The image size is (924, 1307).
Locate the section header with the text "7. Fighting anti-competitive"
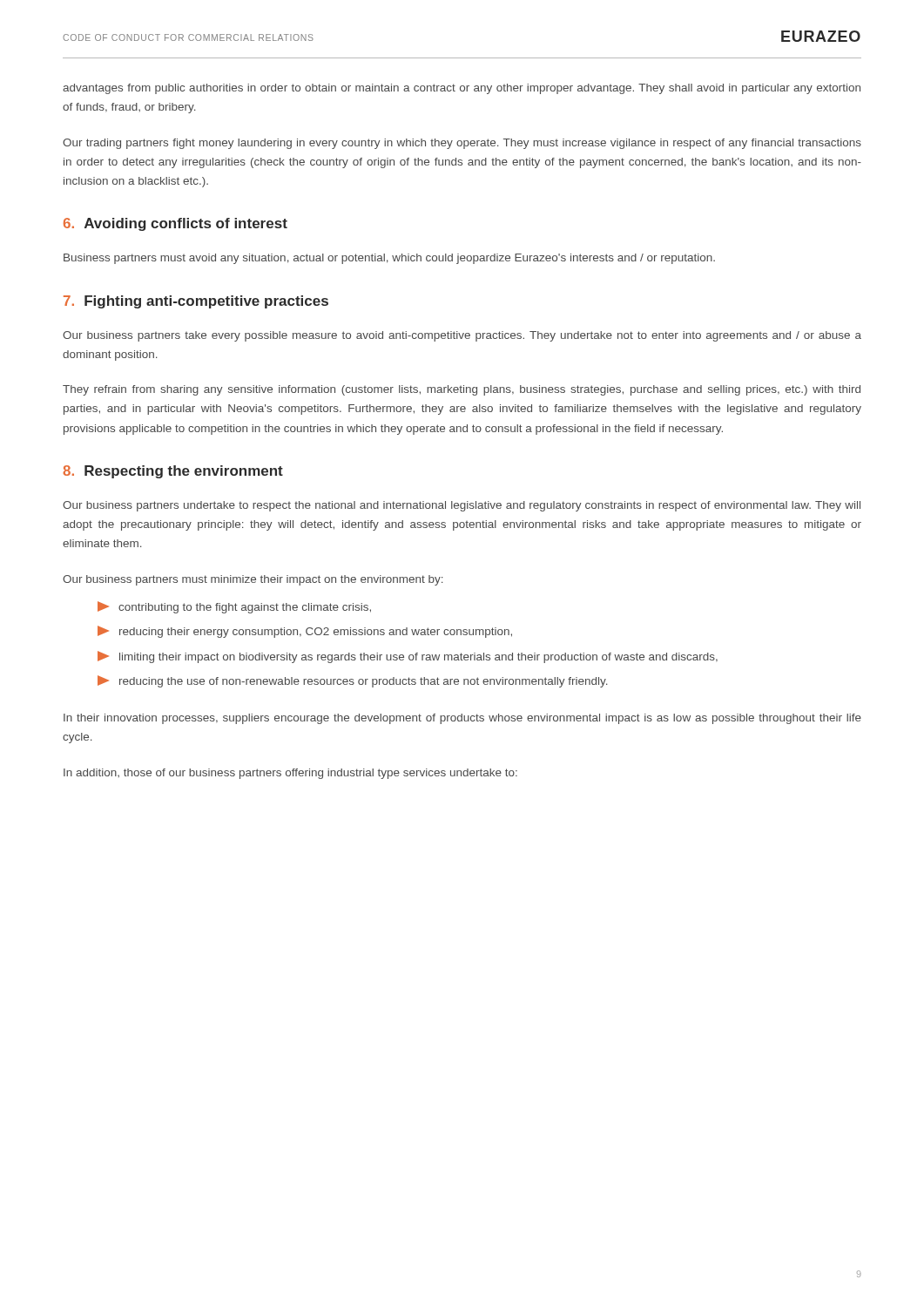pyautogui.click(x=196, y=301)
